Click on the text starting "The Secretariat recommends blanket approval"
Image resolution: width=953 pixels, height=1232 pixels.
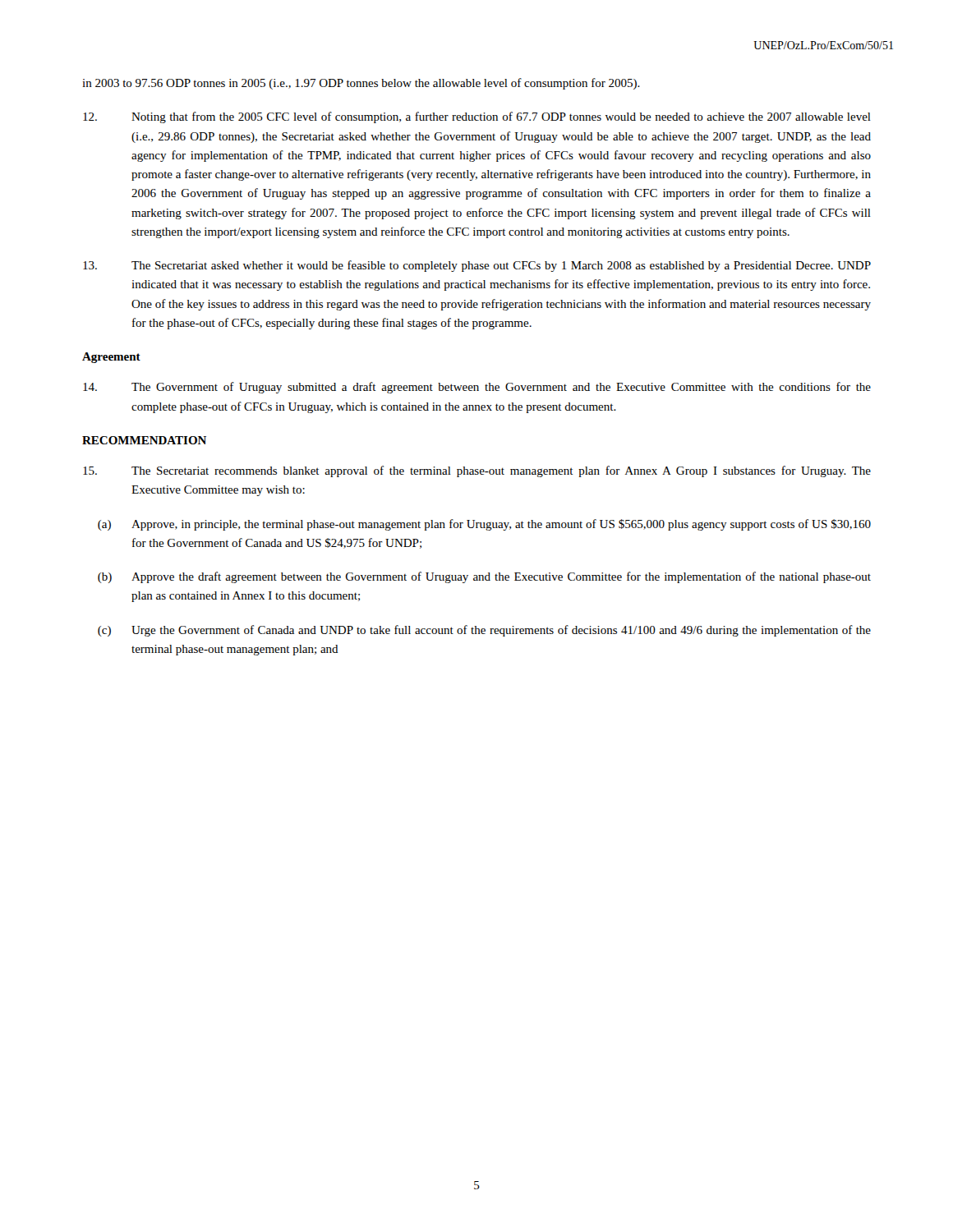(x=476, y=481)
